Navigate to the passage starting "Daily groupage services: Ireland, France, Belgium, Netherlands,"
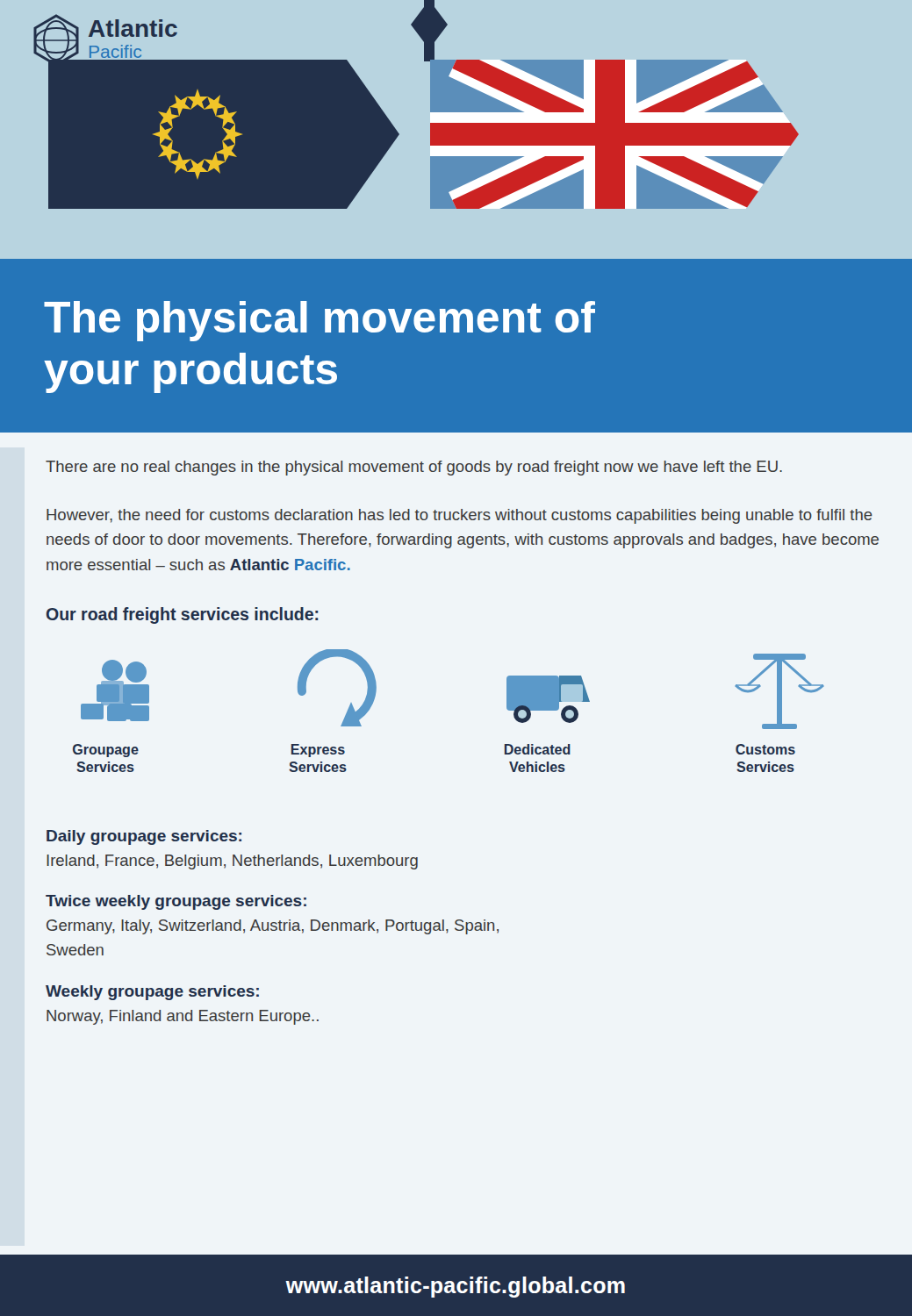Viewport: 912px width, 1316px height. click(x=144, y=837)
